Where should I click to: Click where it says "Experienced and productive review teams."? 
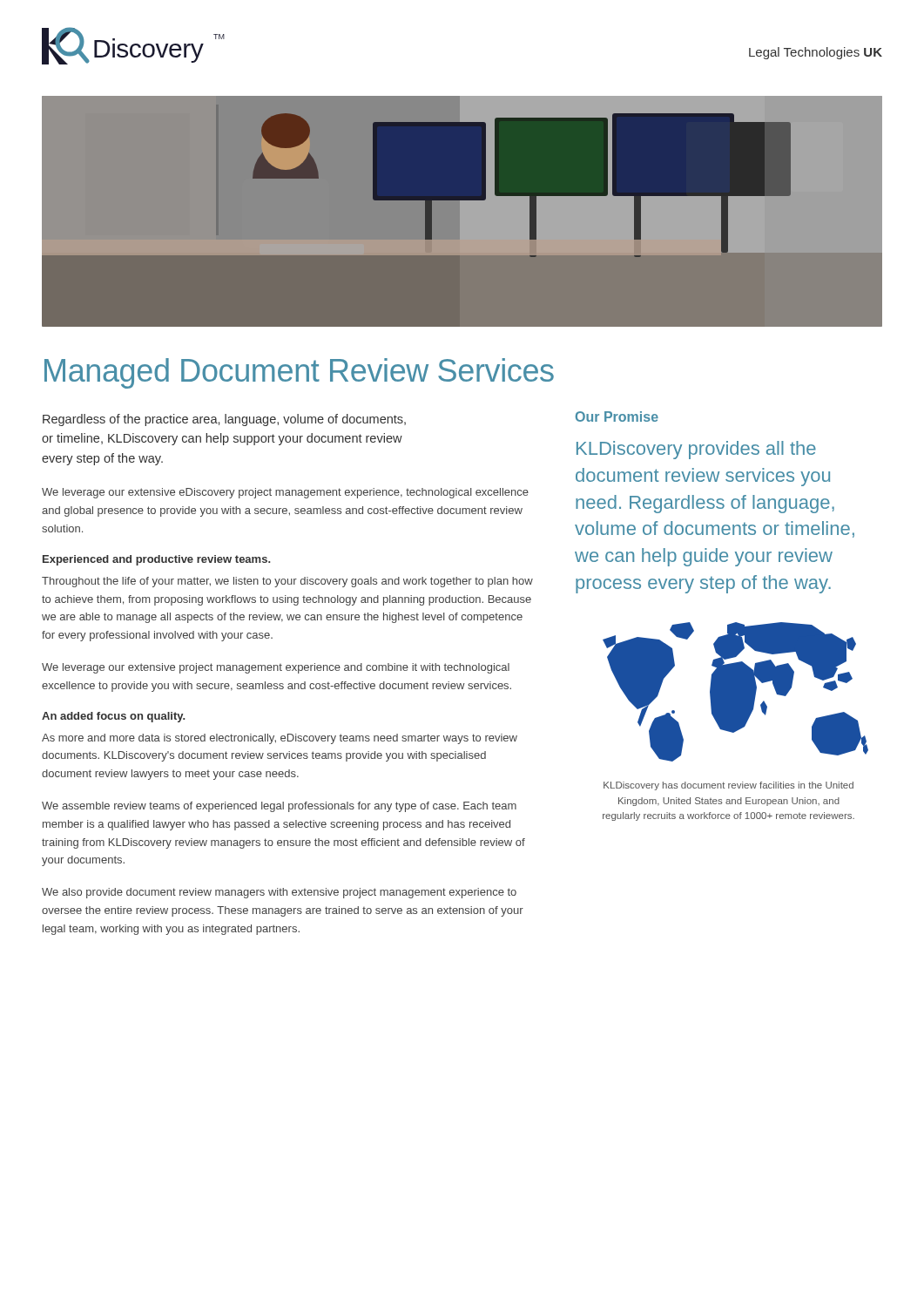(x=156, y=559)
